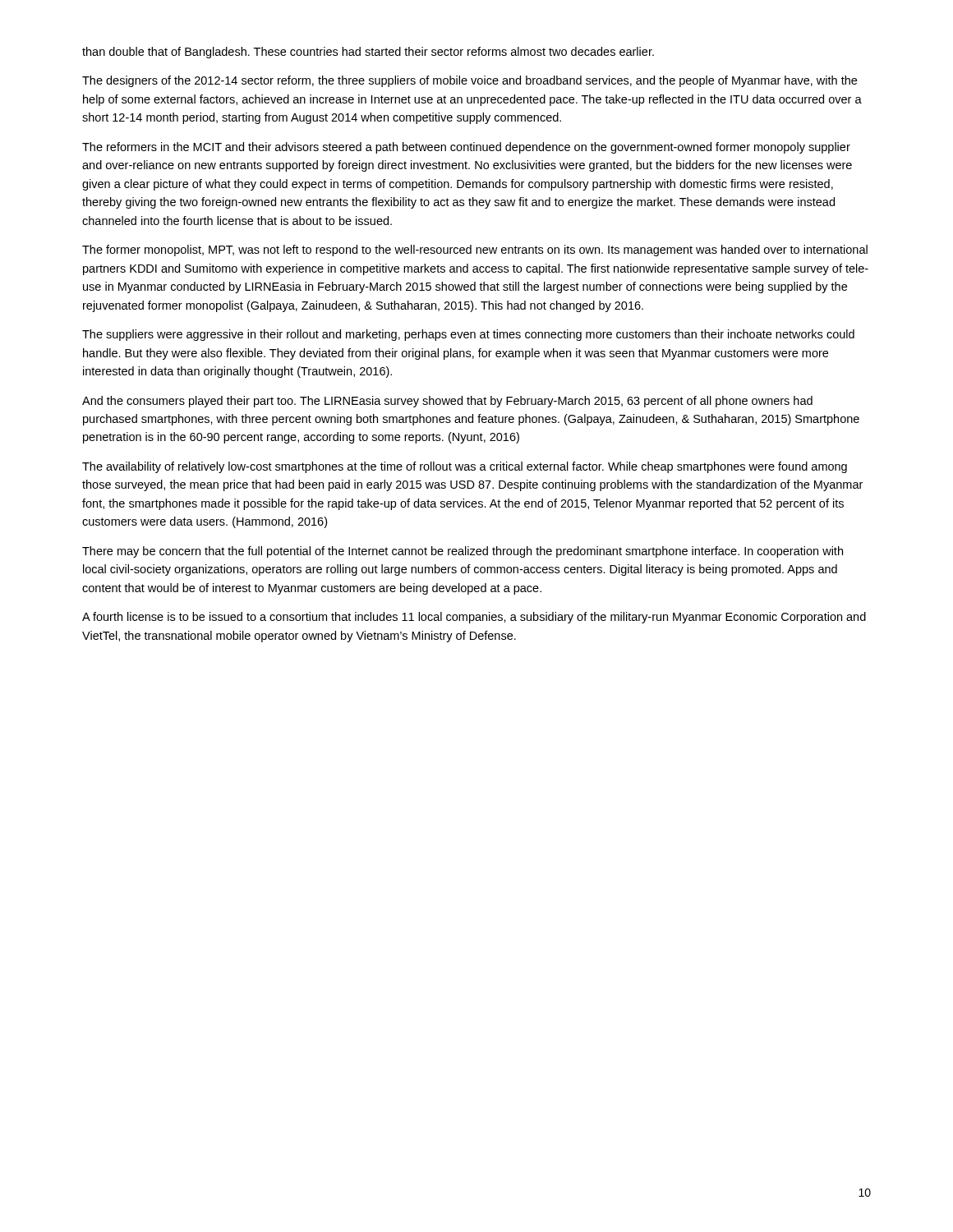This screenshot has width=953, height=1232.
Task: Select the region starting "The former monopolist, MPT,"
Action: 475,278
